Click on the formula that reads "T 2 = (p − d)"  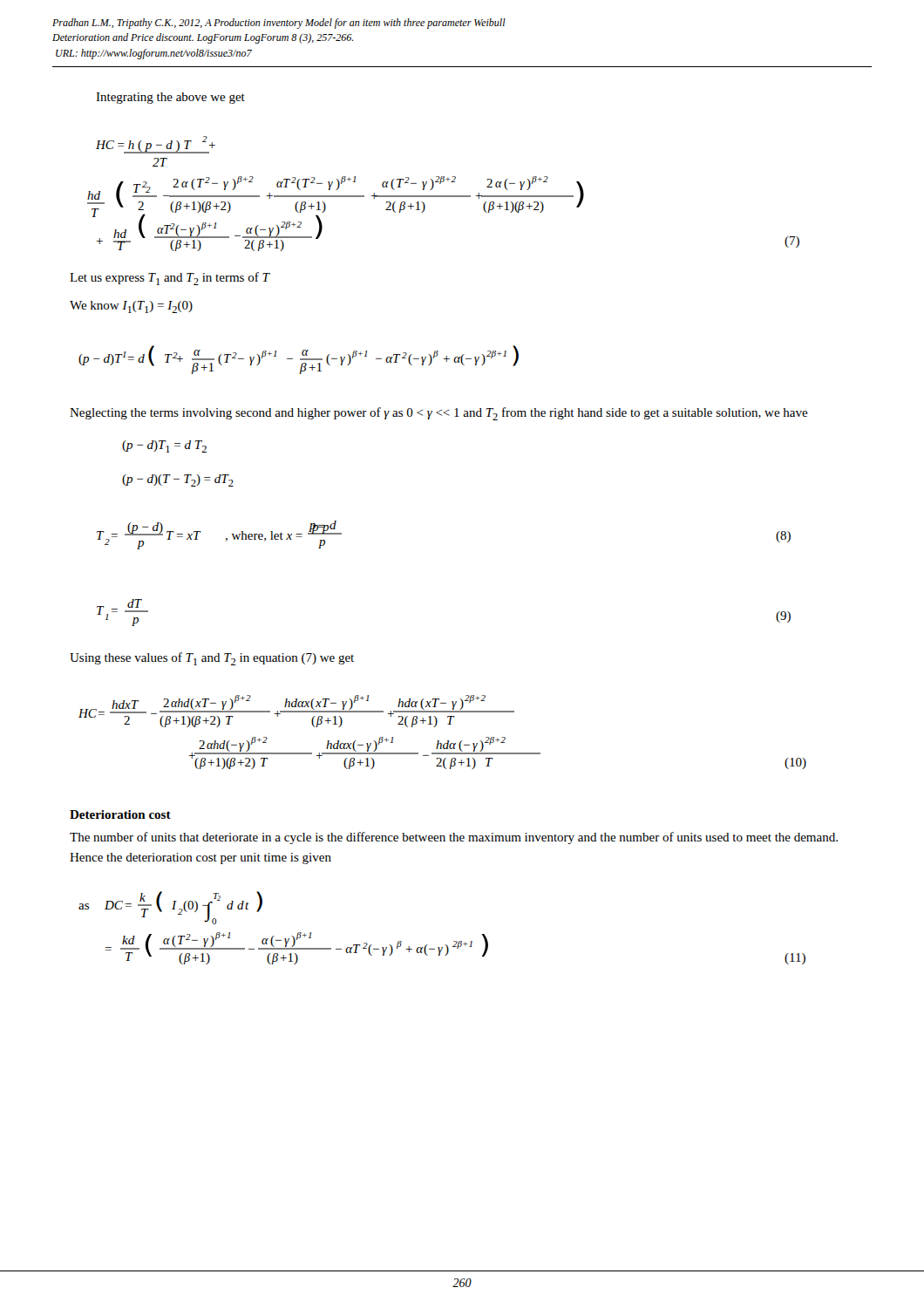143,535
